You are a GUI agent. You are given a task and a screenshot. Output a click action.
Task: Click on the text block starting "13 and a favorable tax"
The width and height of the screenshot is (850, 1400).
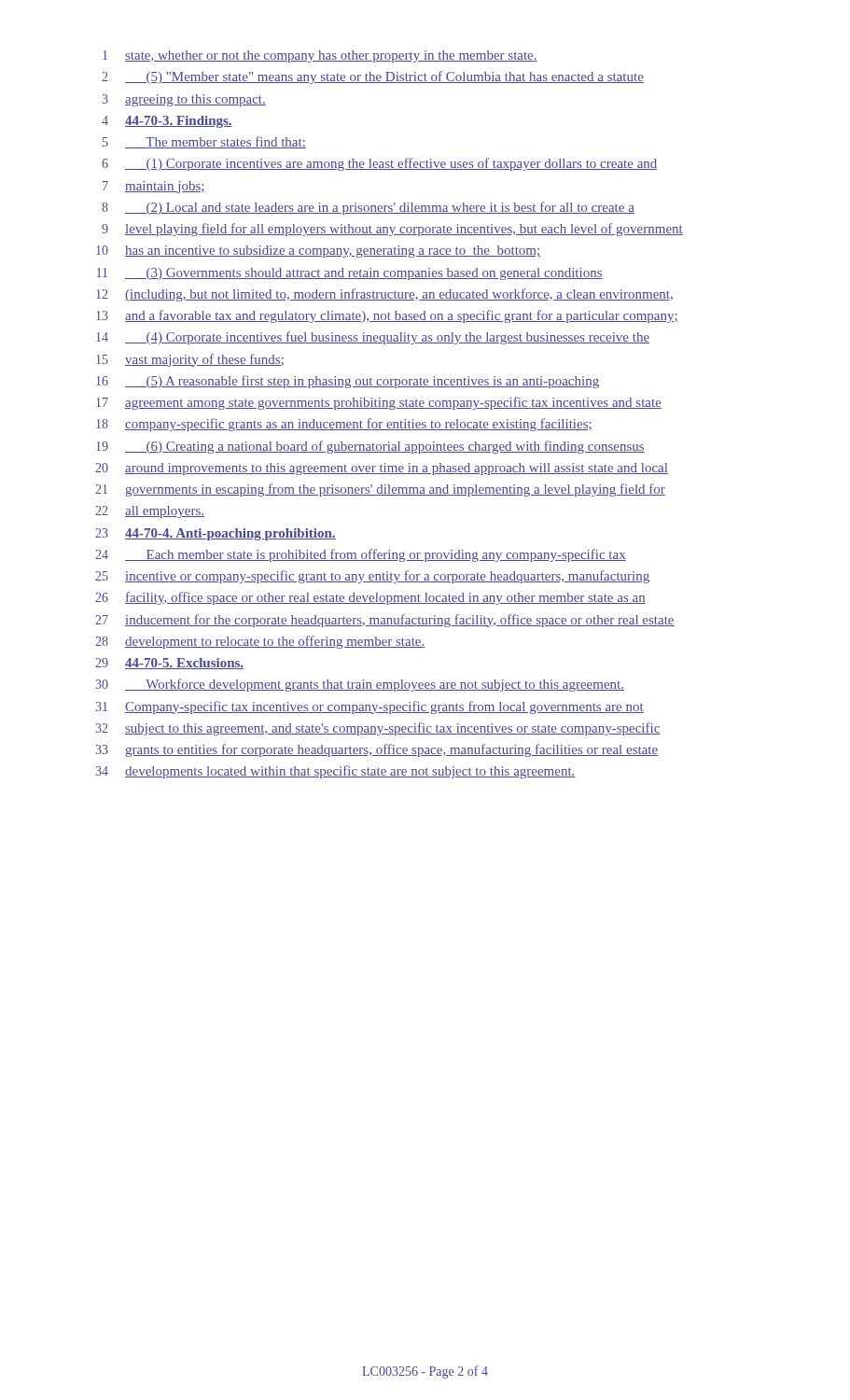coord(430,316)
